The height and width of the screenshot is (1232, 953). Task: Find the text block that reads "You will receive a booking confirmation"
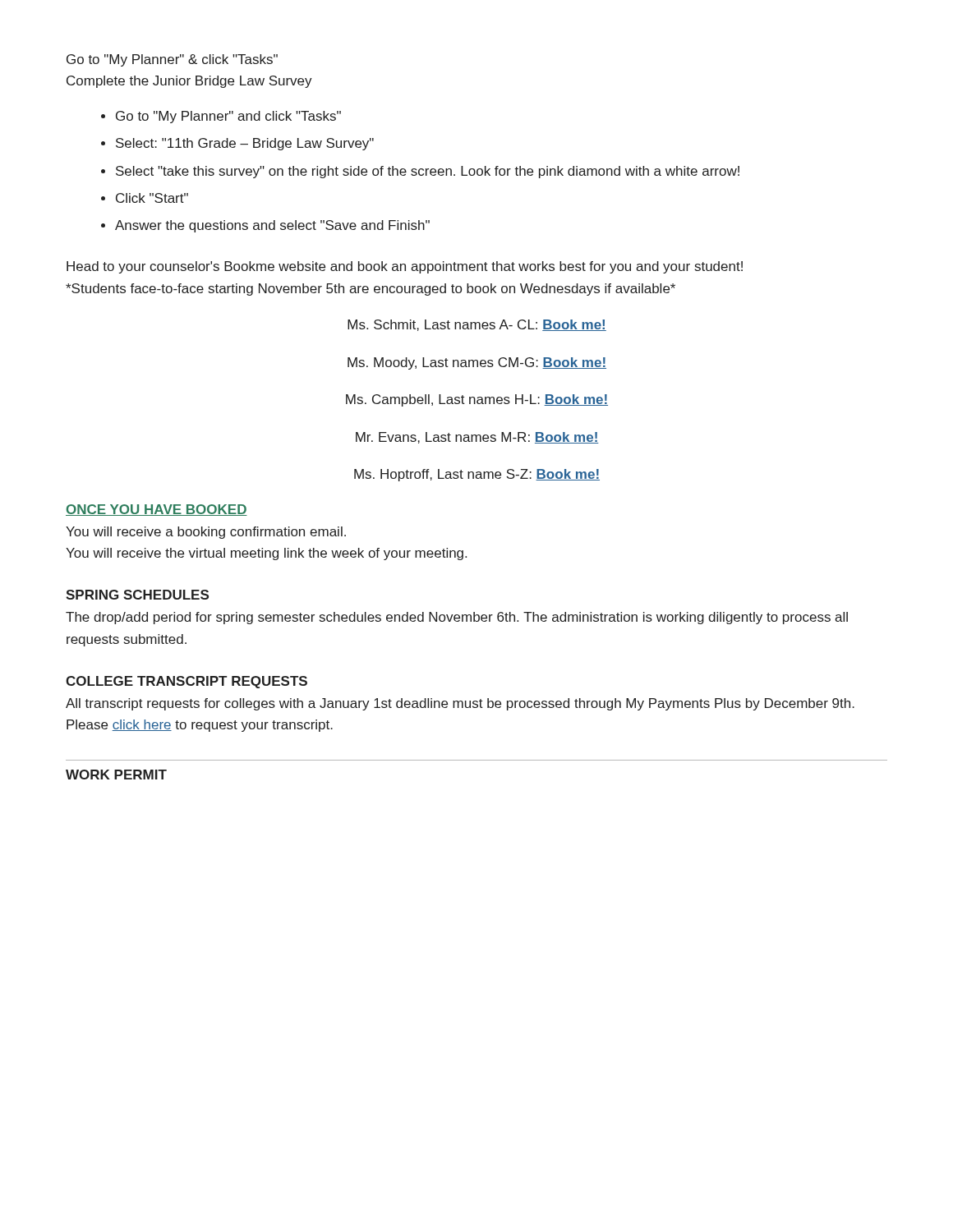(267, 542)
